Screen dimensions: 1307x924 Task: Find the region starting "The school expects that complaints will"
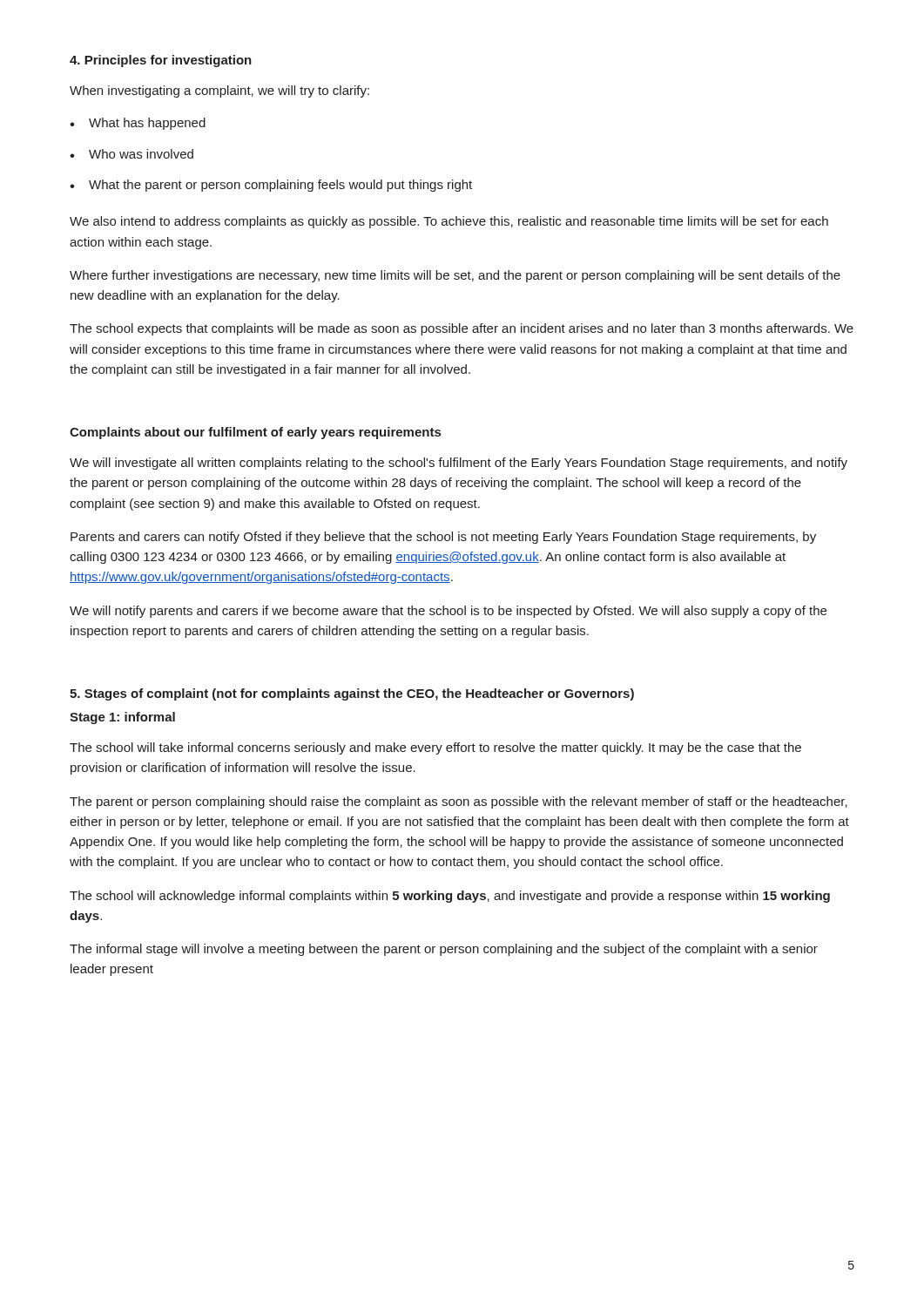click(462, 349)
